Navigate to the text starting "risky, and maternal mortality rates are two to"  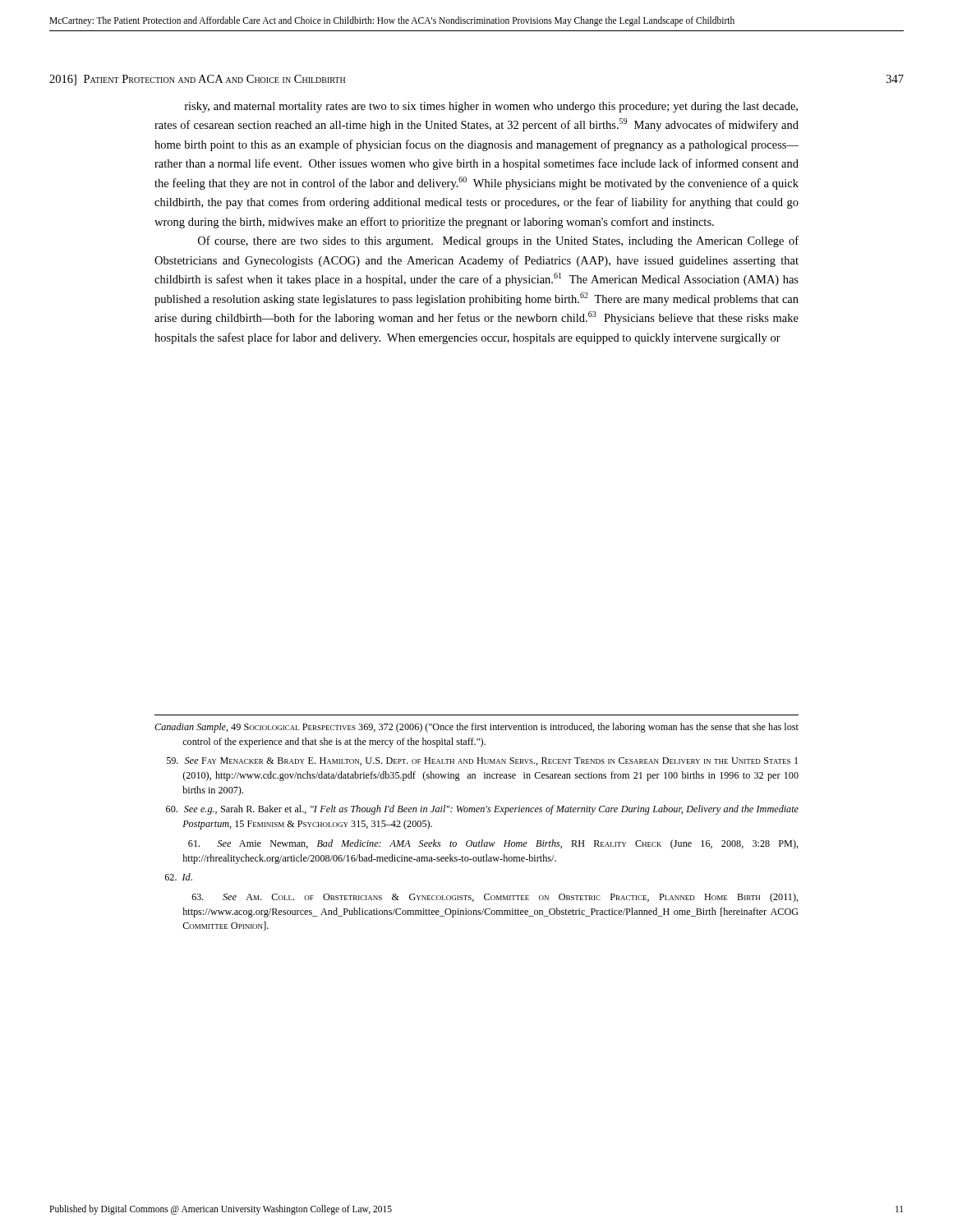click(476, 222)
